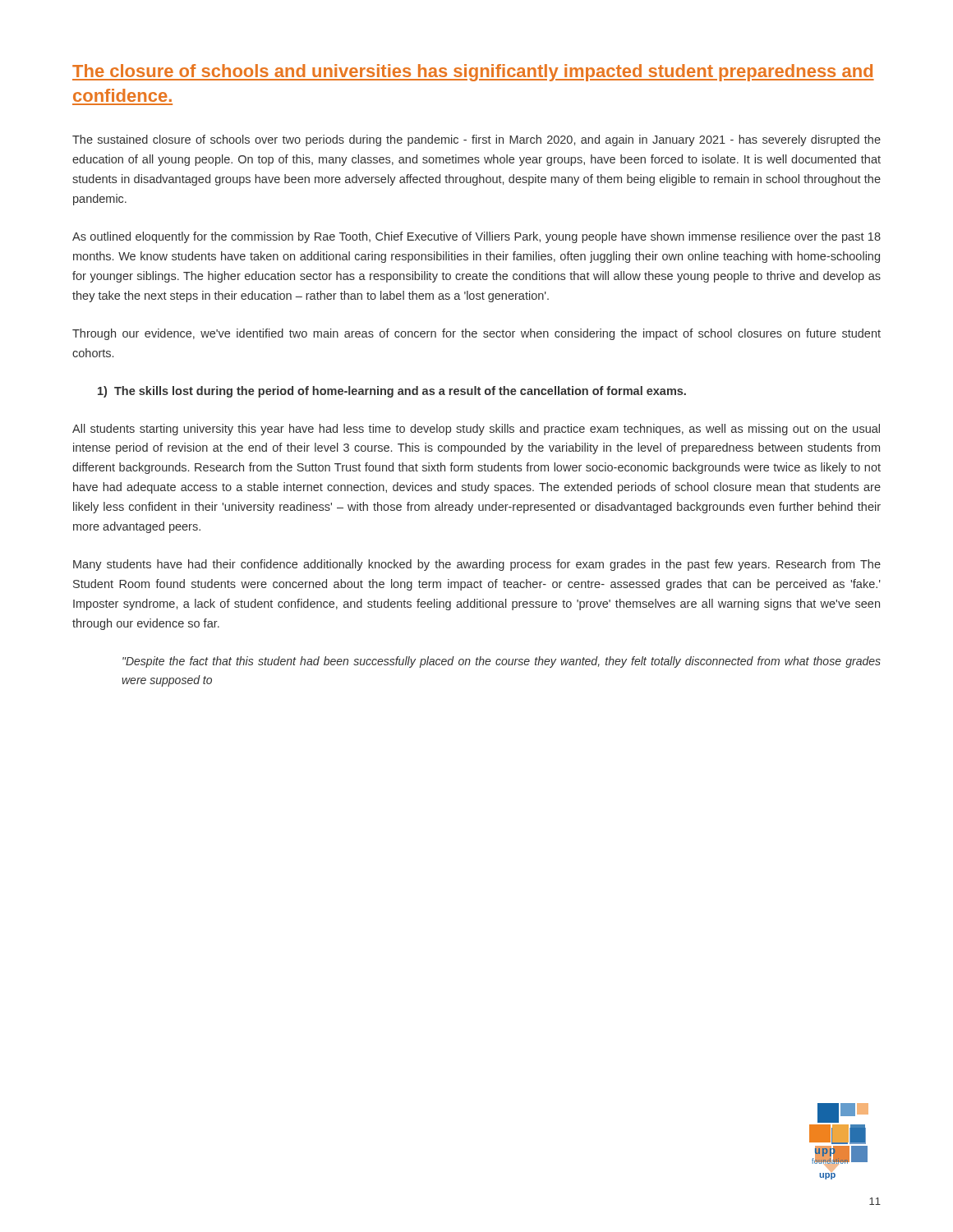Point to the text starting "As outlined eloquently for the commission"
Image resolution: width=953 pixels, height=1232 pixels.
click(x=476, y=266)
